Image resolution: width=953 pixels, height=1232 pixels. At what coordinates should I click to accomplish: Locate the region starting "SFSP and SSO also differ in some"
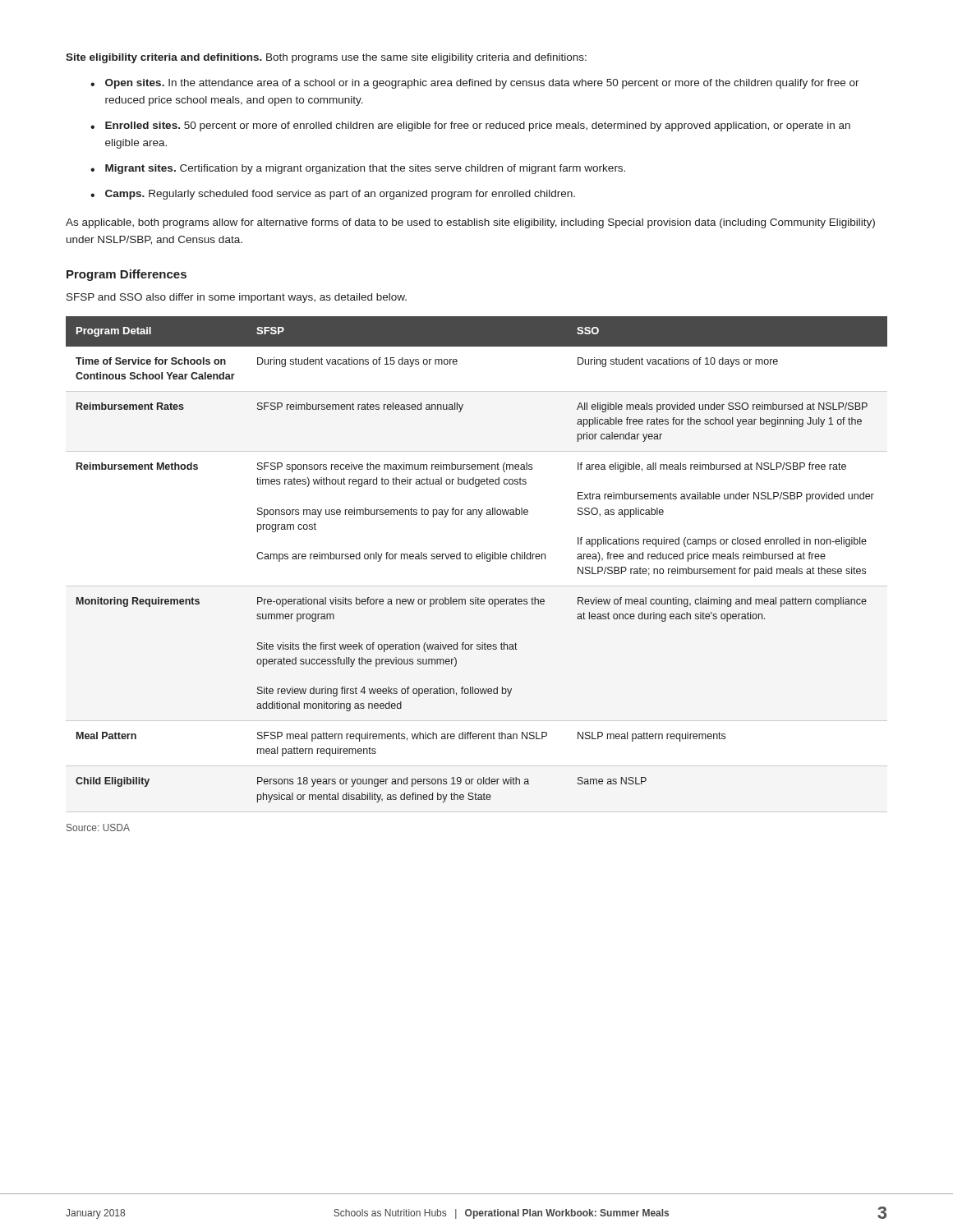click(x=237, y=297)
